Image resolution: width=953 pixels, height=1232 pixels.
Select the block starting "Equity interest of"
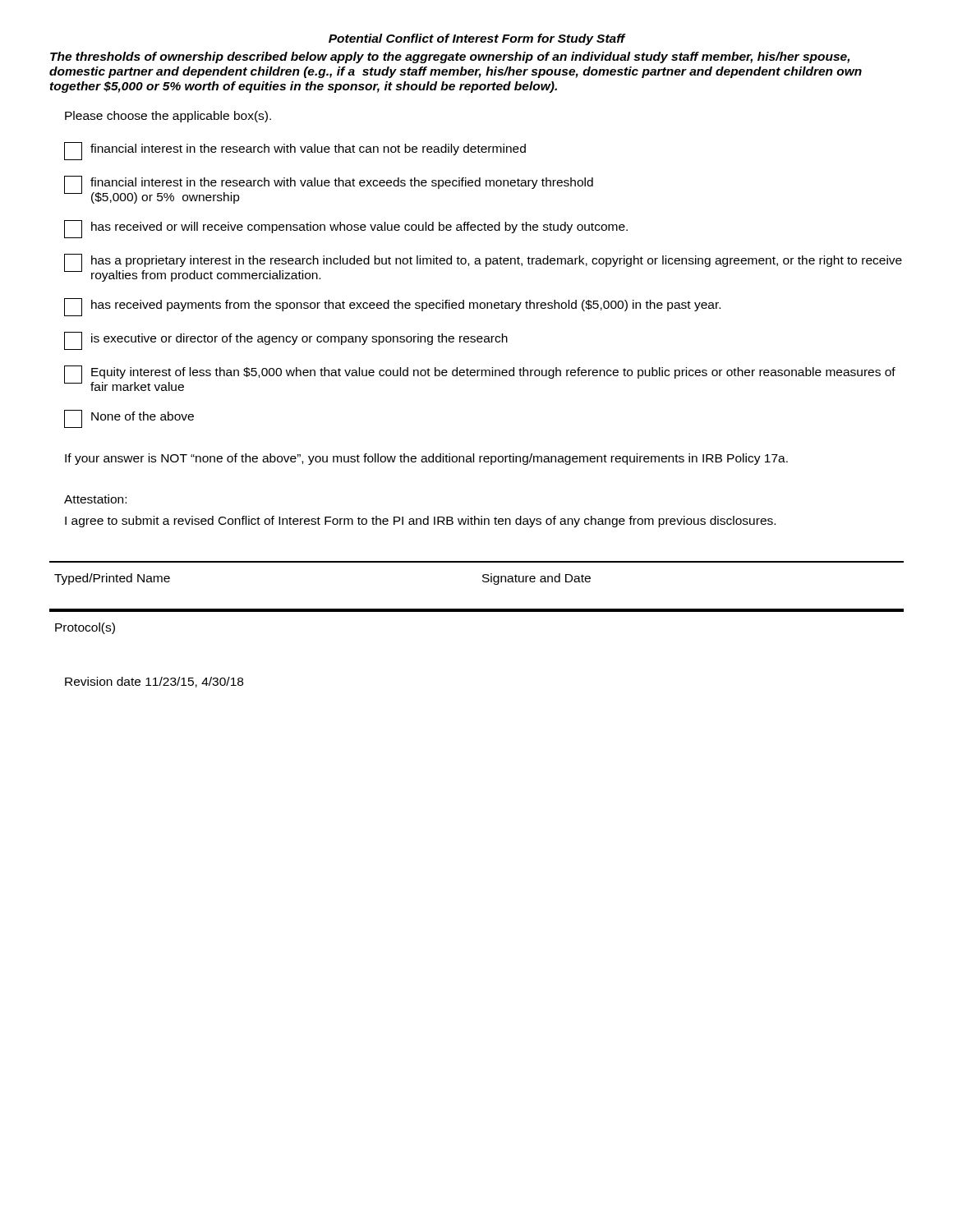[484, 379]
